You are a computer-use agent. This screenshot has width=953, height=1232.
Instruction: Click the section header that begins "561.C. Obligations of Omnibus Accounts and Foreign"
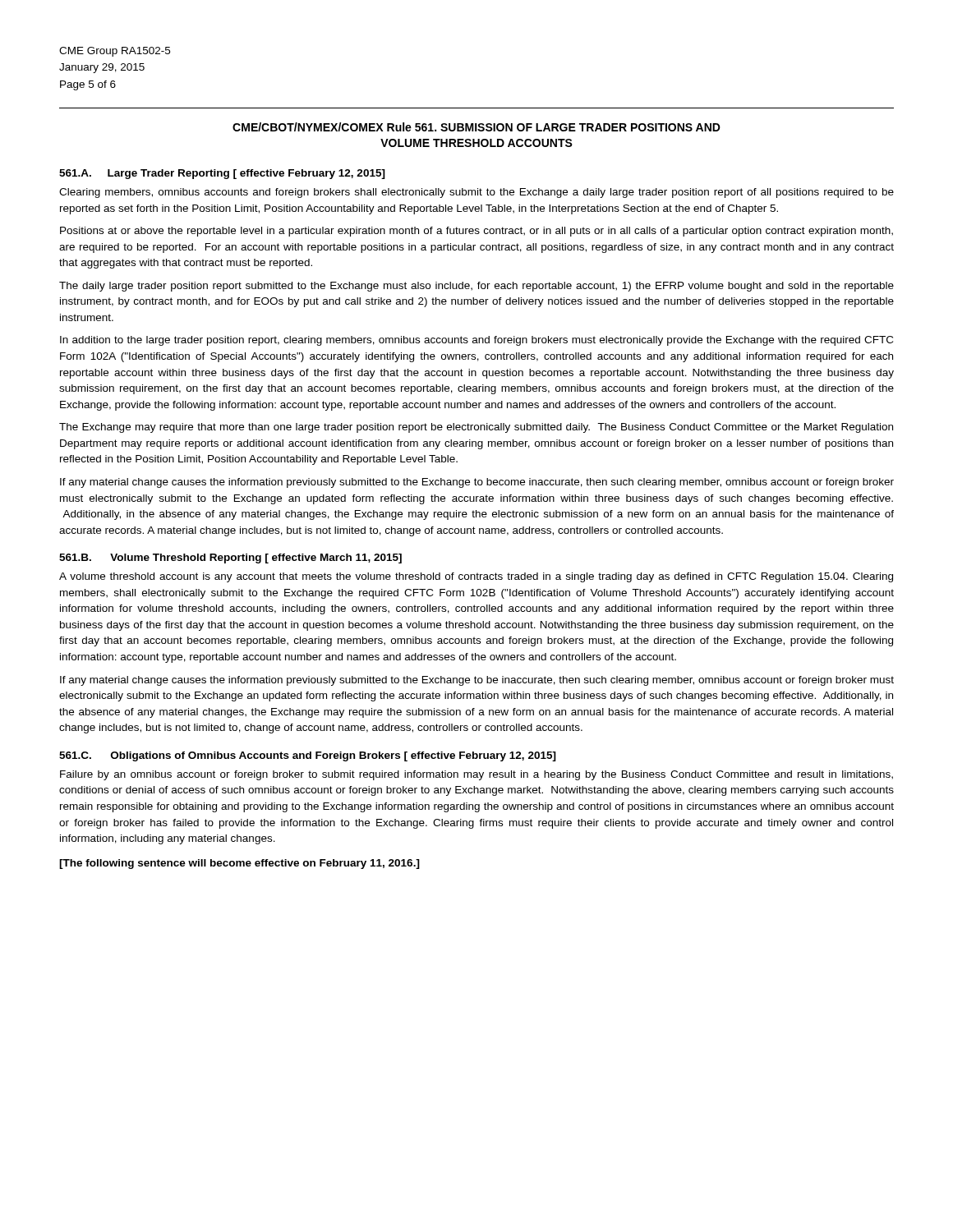click(308, 755)
